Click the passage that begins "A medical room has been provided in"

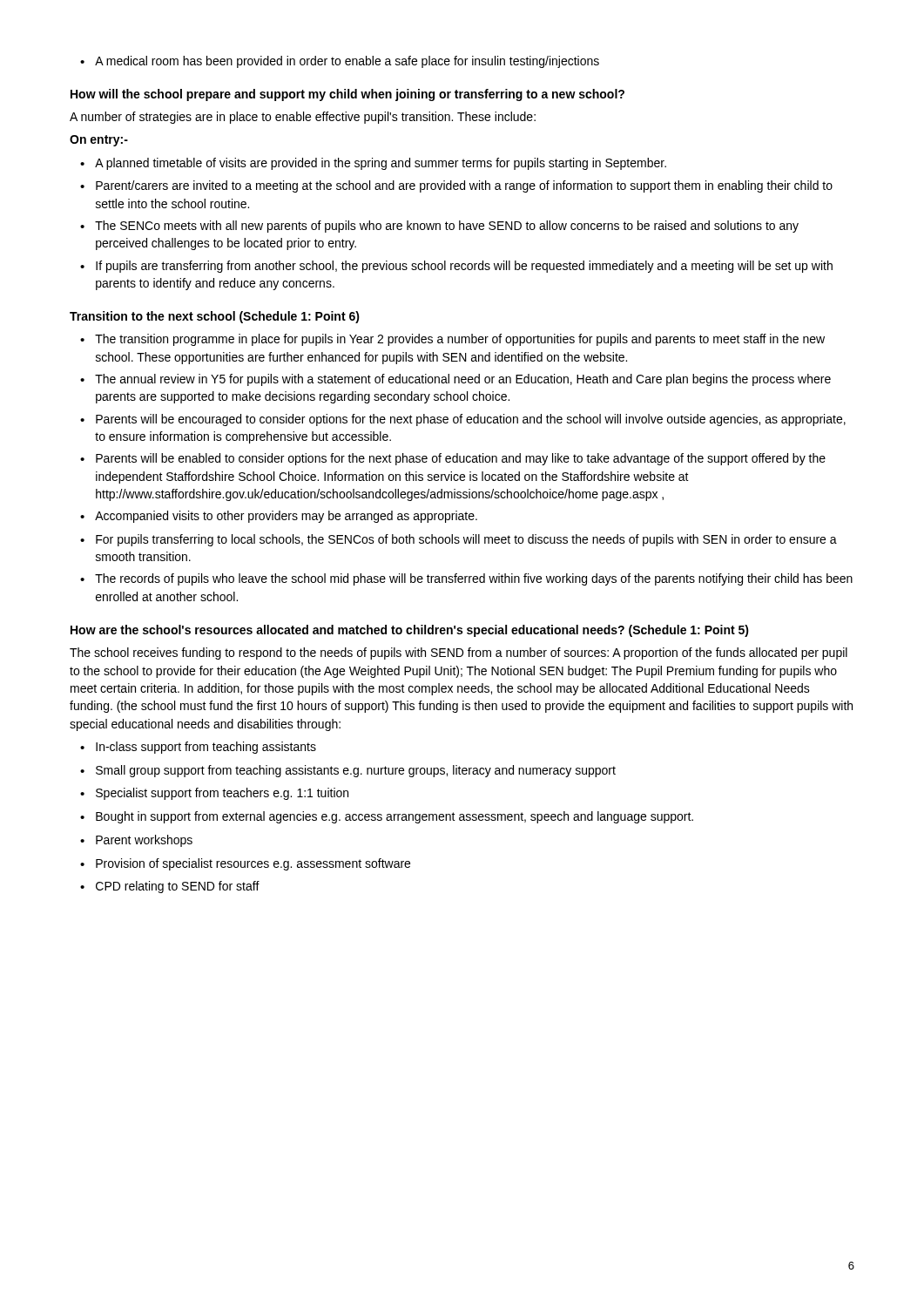point(347,61)
